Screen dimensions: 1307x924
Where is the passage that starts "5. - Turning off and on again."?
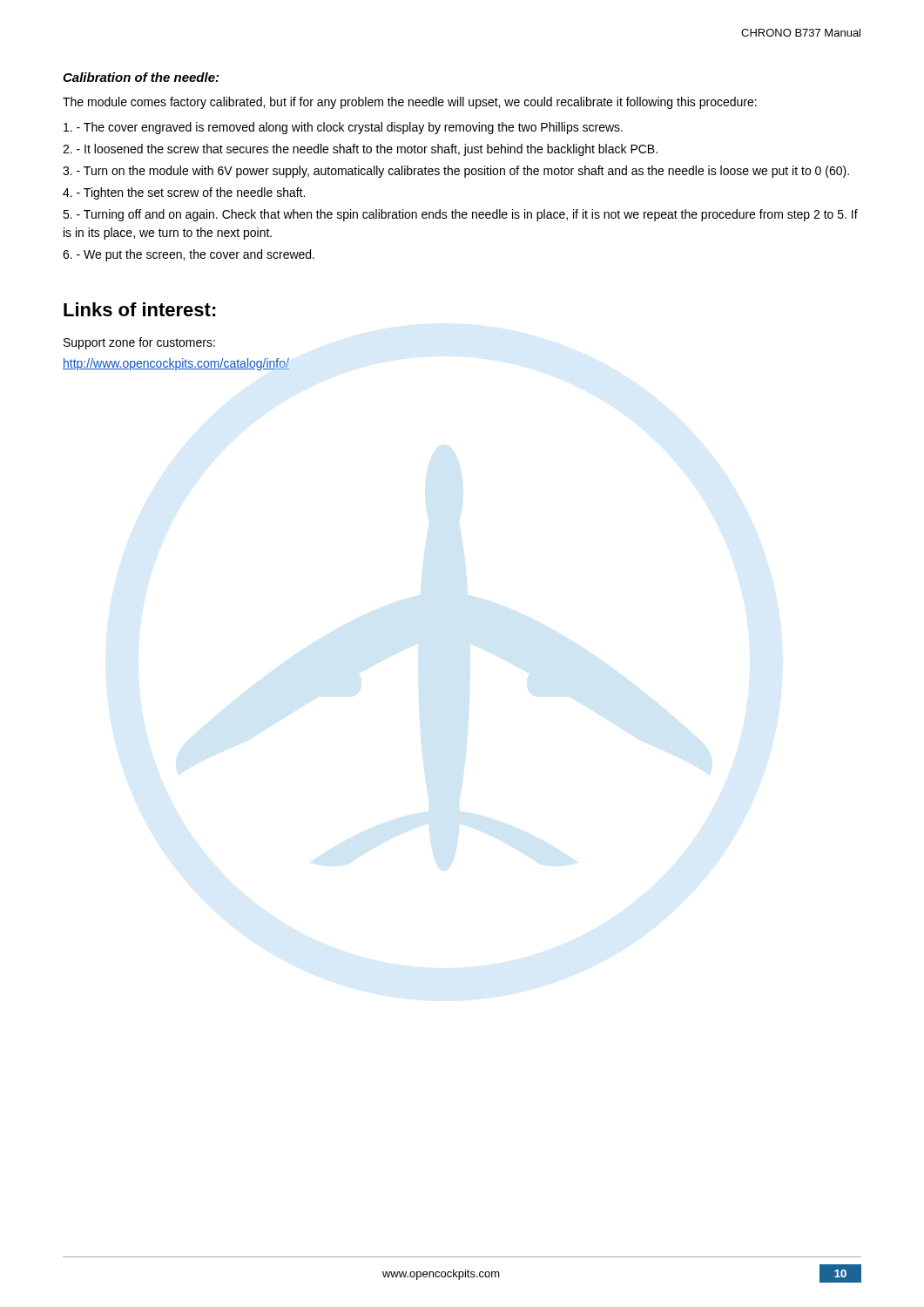(x=460, y=223)
